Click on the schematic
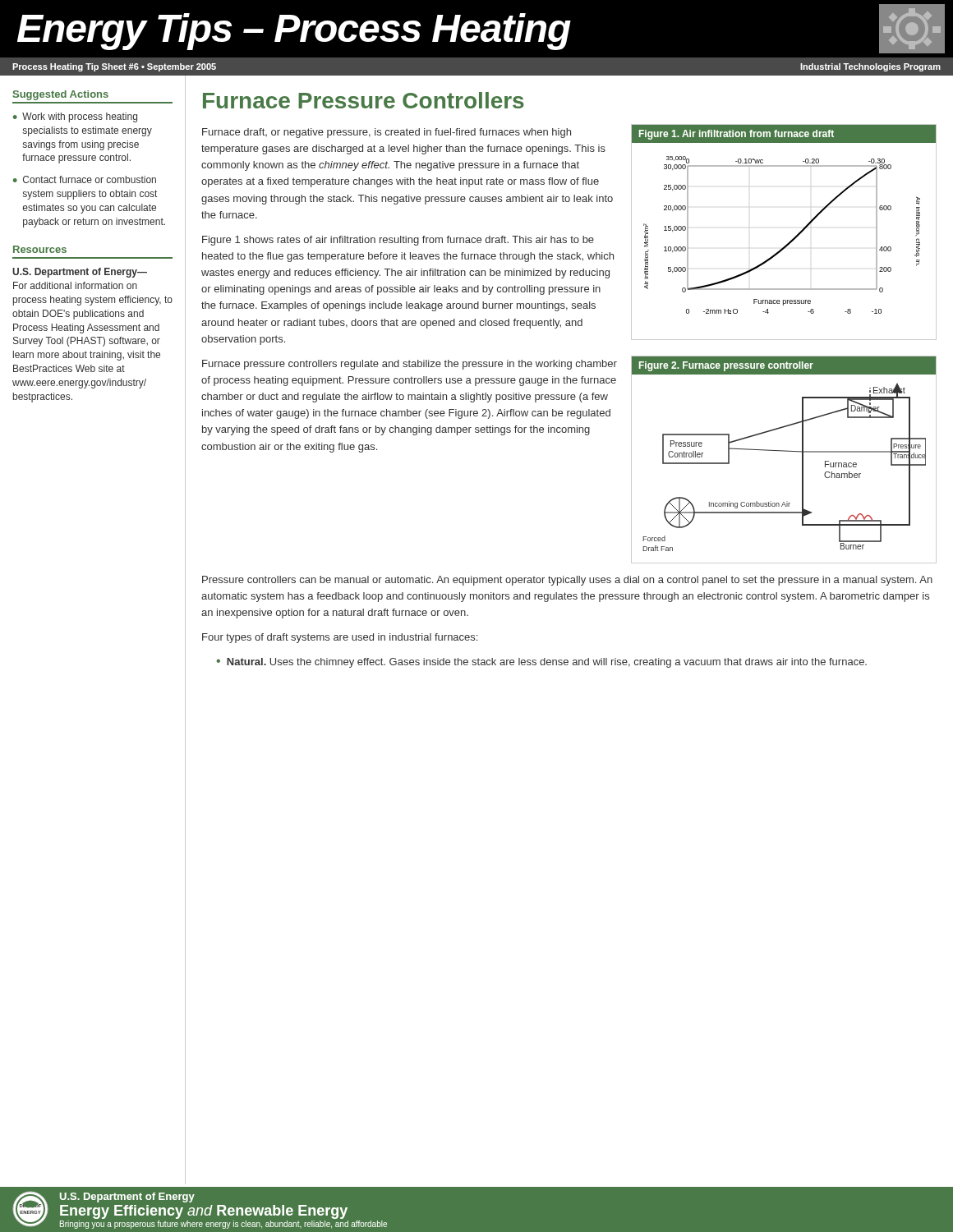 [784, 459]
